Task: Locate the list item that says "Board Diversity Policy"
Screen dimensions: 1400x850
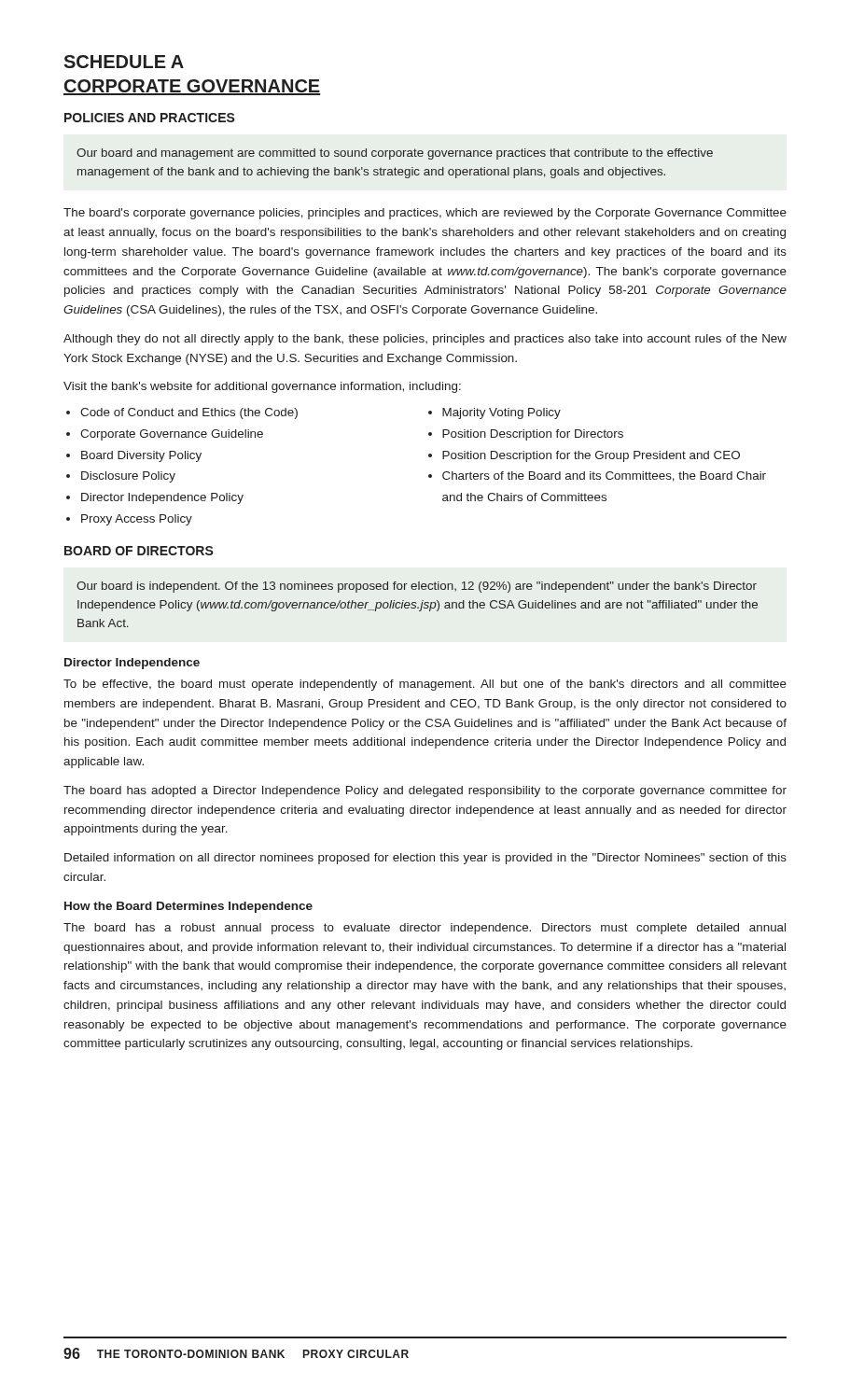Action: 141,455
